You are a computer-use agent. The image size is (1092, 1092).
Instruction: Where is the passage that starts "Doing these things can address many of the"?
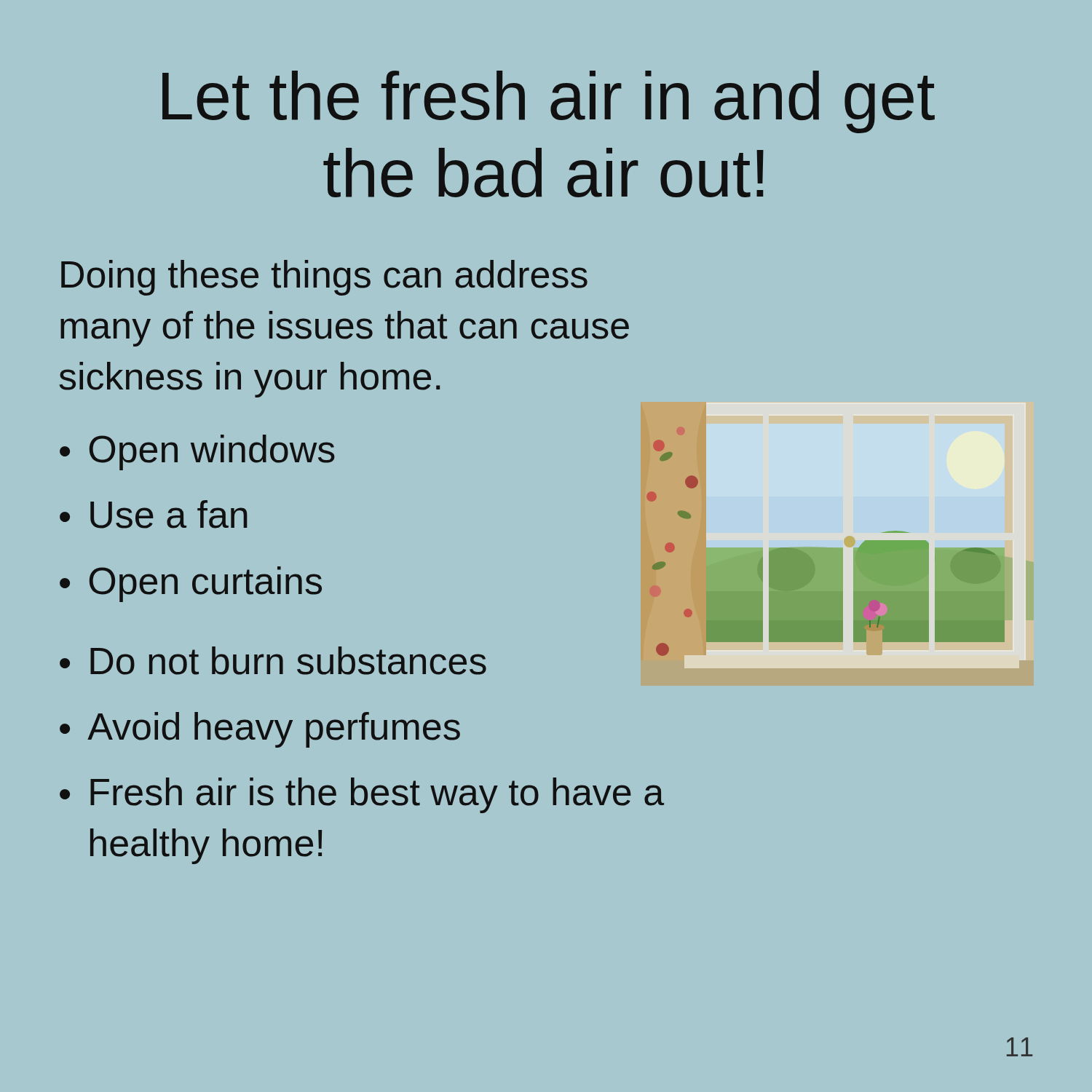(344, 325)
